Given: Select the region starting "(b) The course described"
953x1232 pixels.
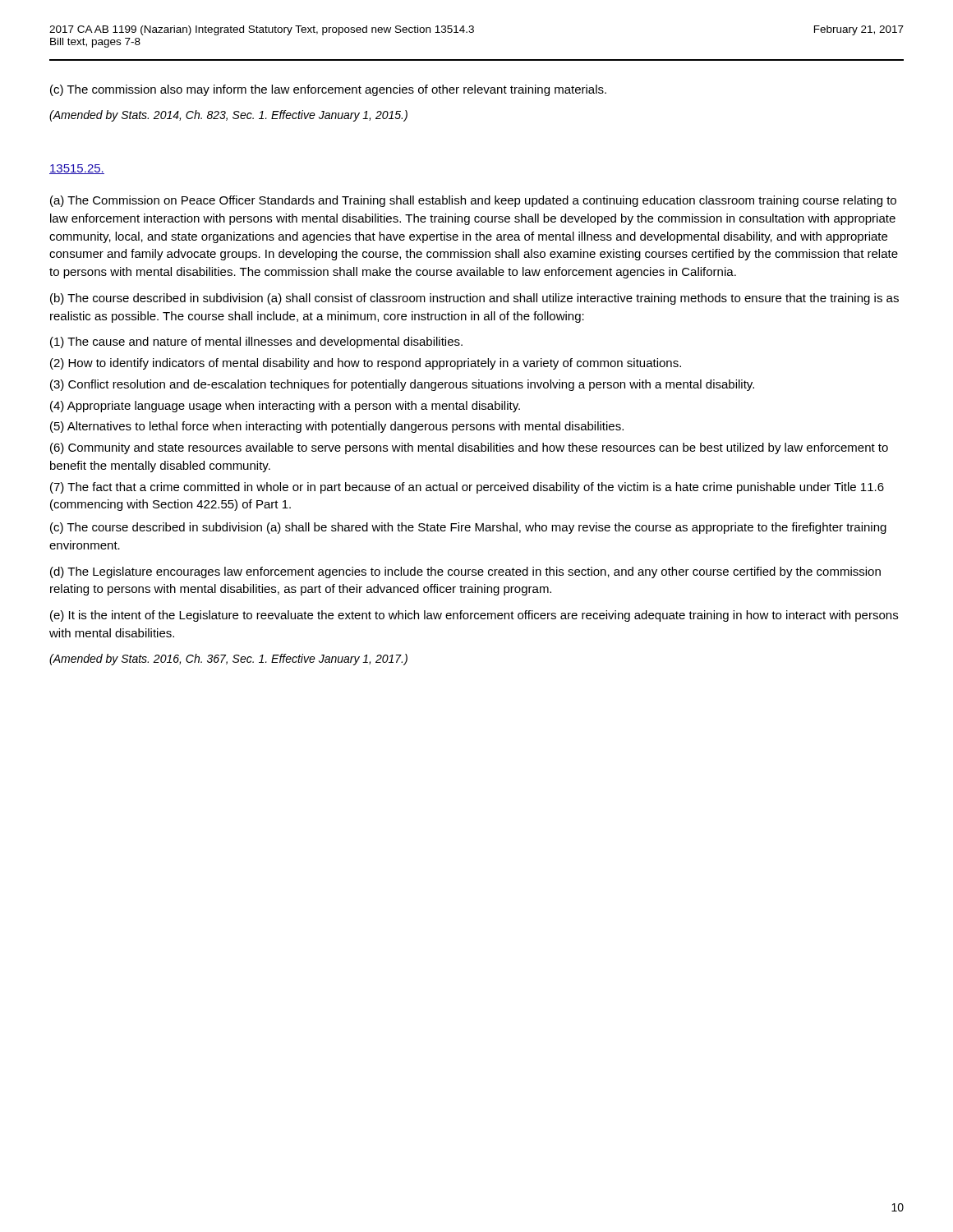Looking at the screenshot, I should (474, 307).
